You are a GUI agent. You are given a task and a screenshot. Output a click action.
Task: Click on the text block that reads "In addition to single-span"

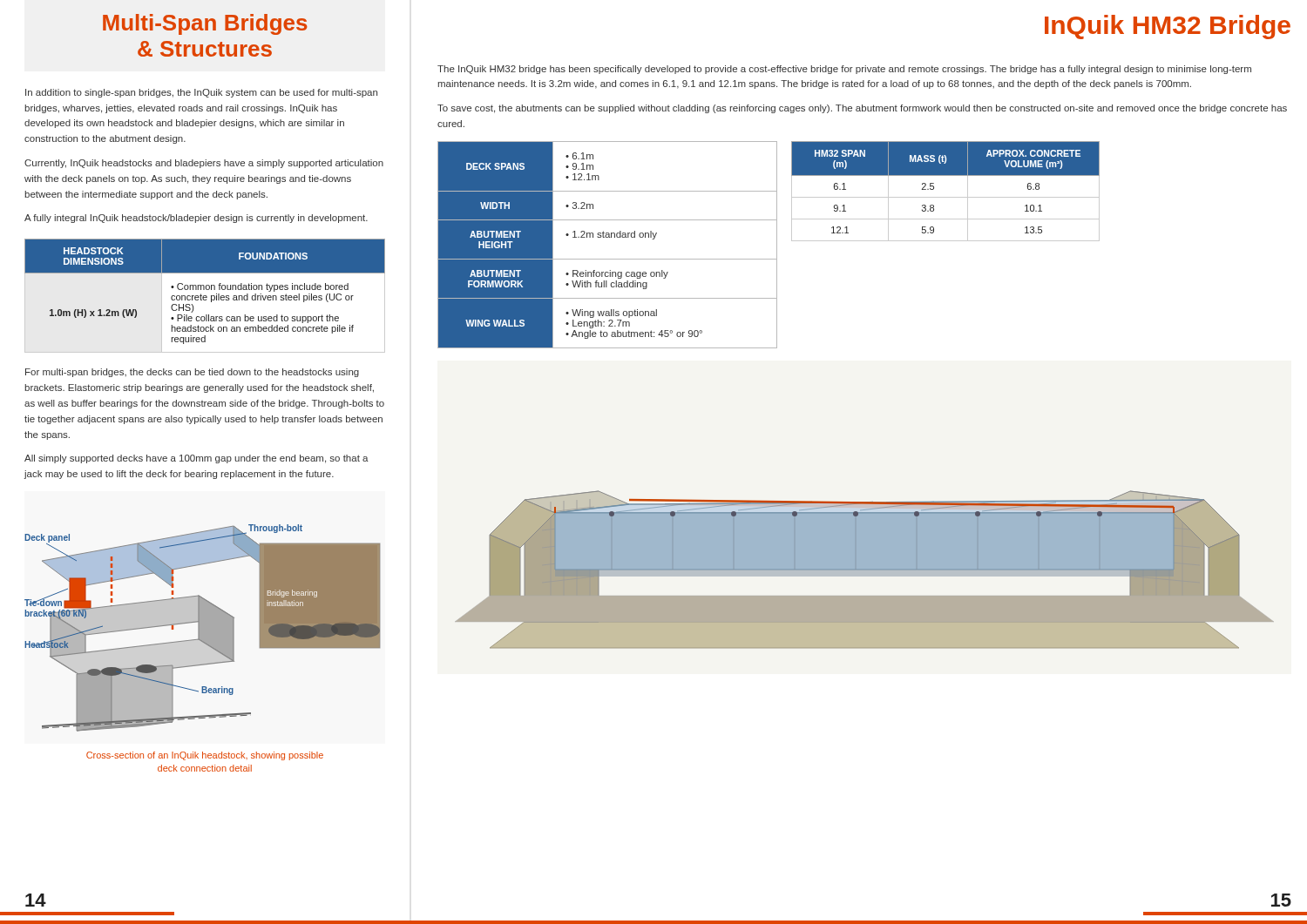tap(201, 115)
